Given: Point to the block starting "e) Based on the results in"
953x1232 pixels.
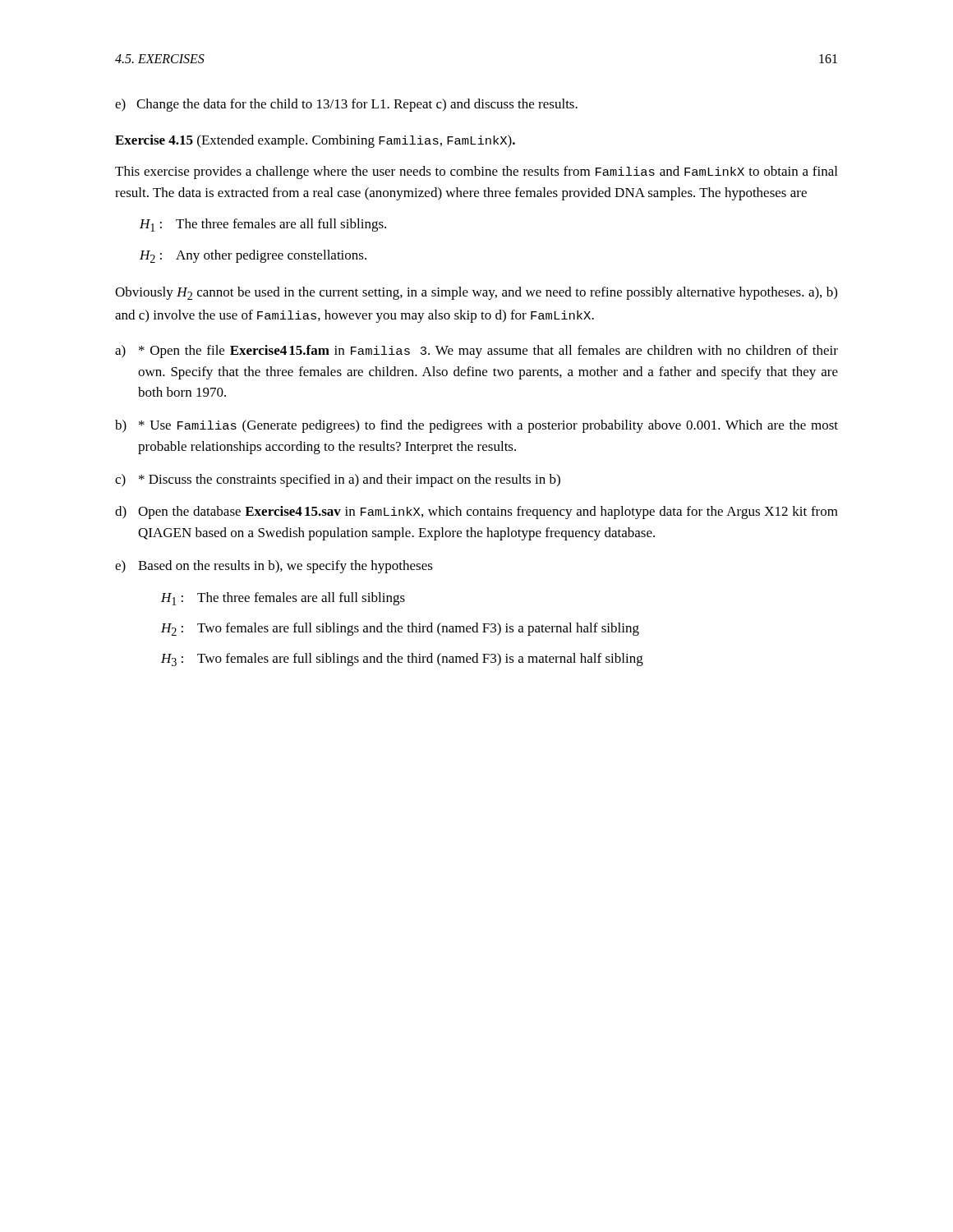Looking at the screenshot, I should tap(274, 567).
